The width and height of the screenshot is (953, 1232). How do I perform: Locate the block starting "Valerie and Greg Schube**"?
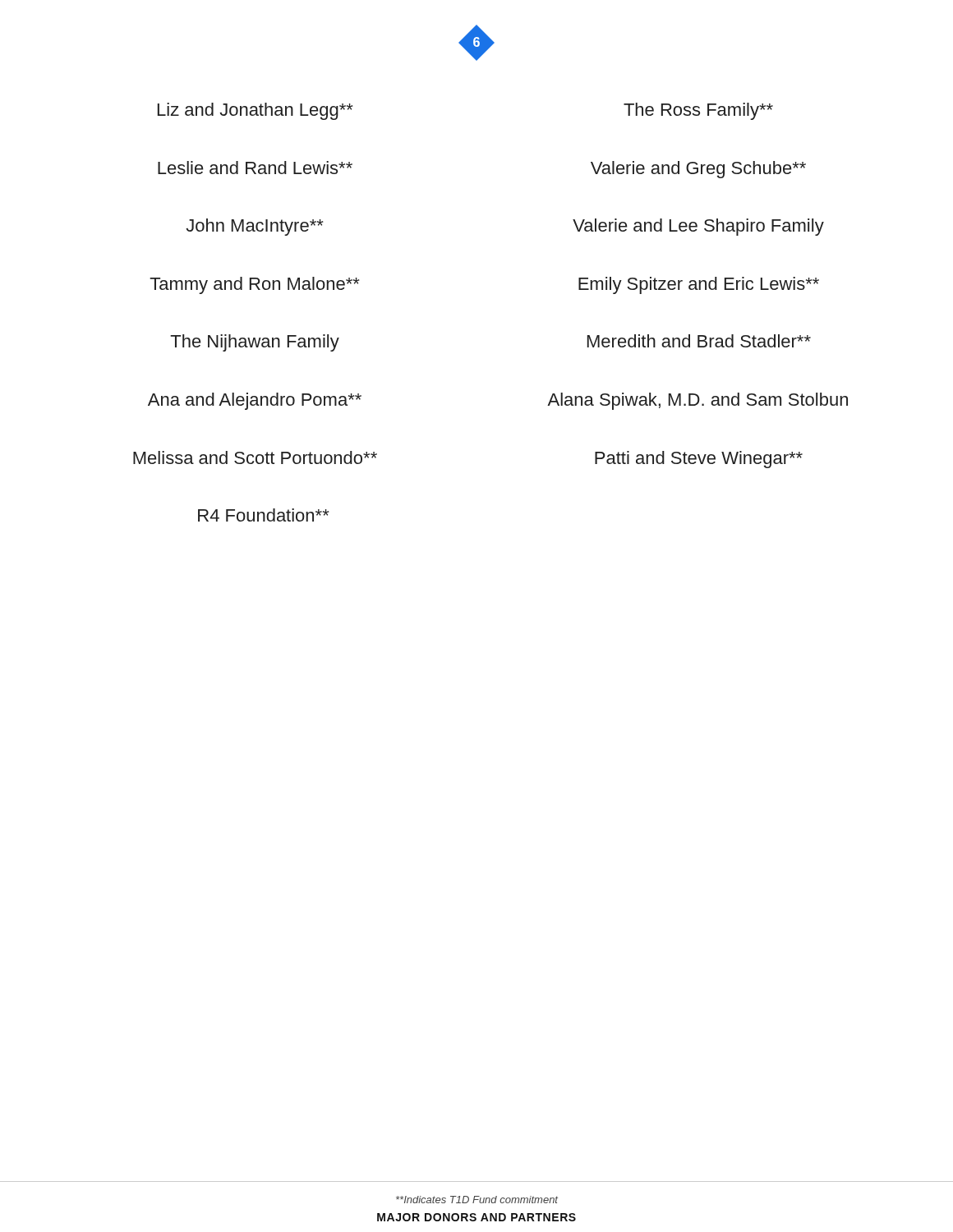pyautogui.click(x=698, y=168)
